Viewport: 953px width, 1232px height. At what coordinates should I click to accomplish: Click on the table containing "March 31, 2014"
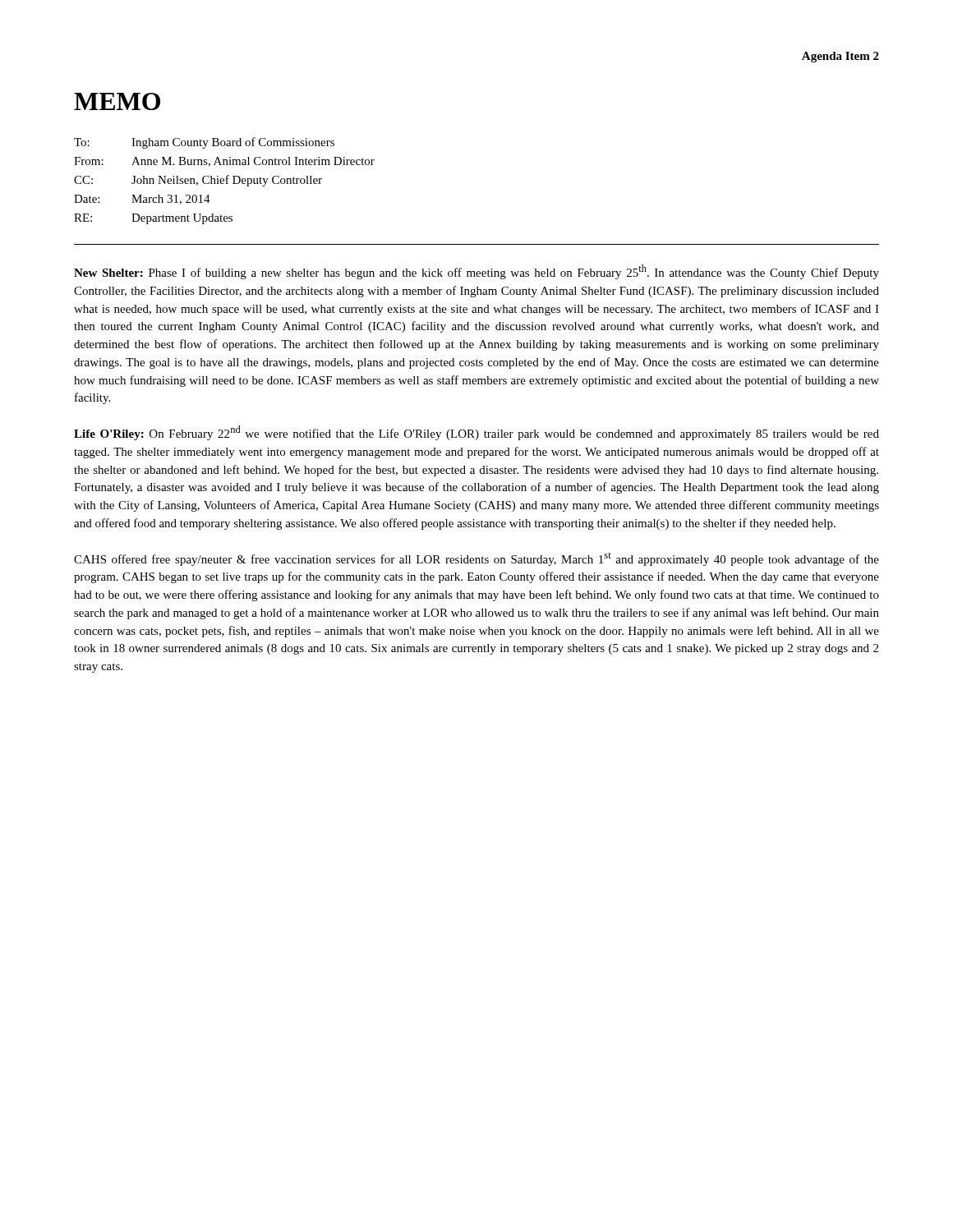[x=476, y=180]
